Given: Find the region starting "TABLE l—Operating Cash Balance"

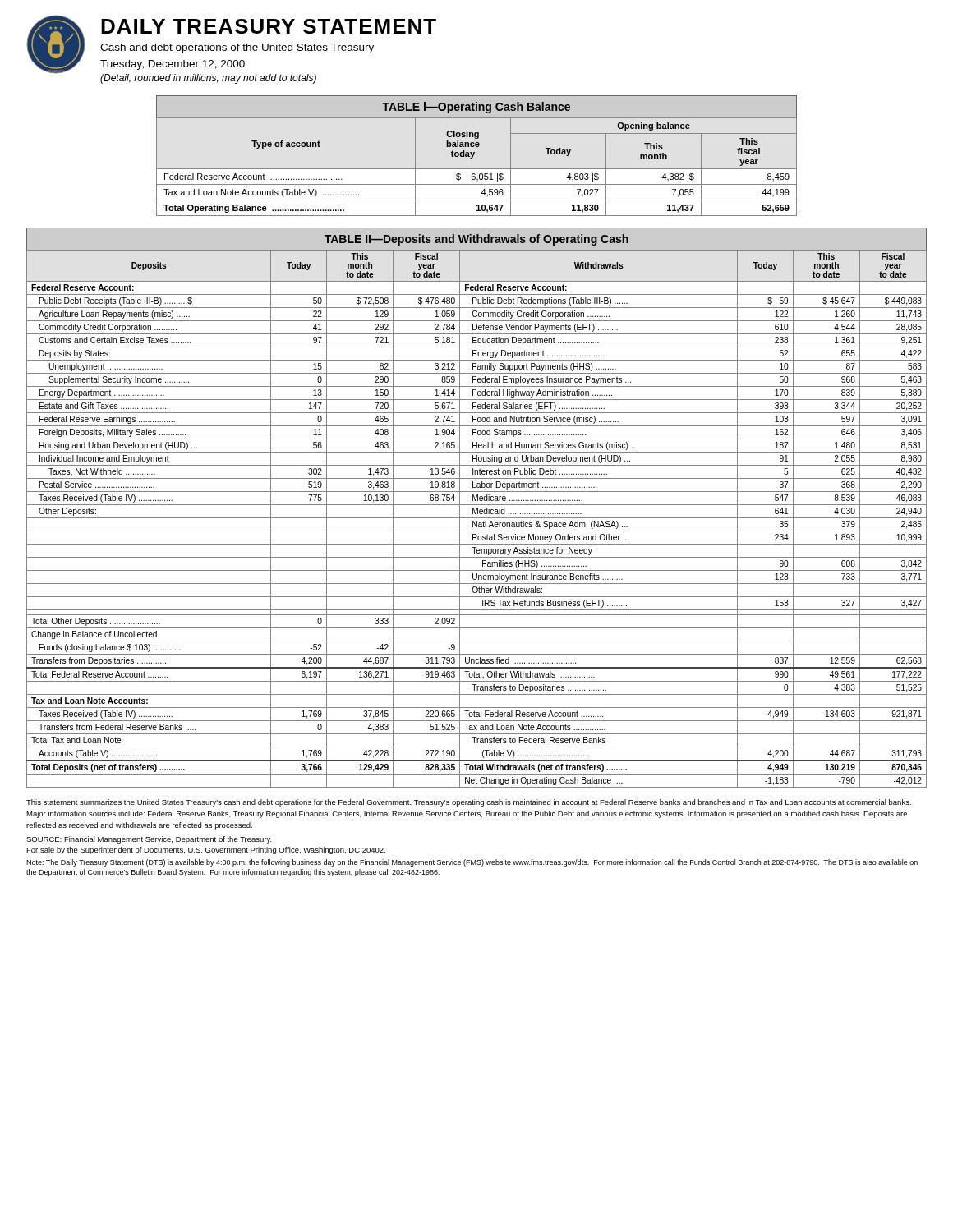Looking at the screenshot, I should [x=476, y=107].
